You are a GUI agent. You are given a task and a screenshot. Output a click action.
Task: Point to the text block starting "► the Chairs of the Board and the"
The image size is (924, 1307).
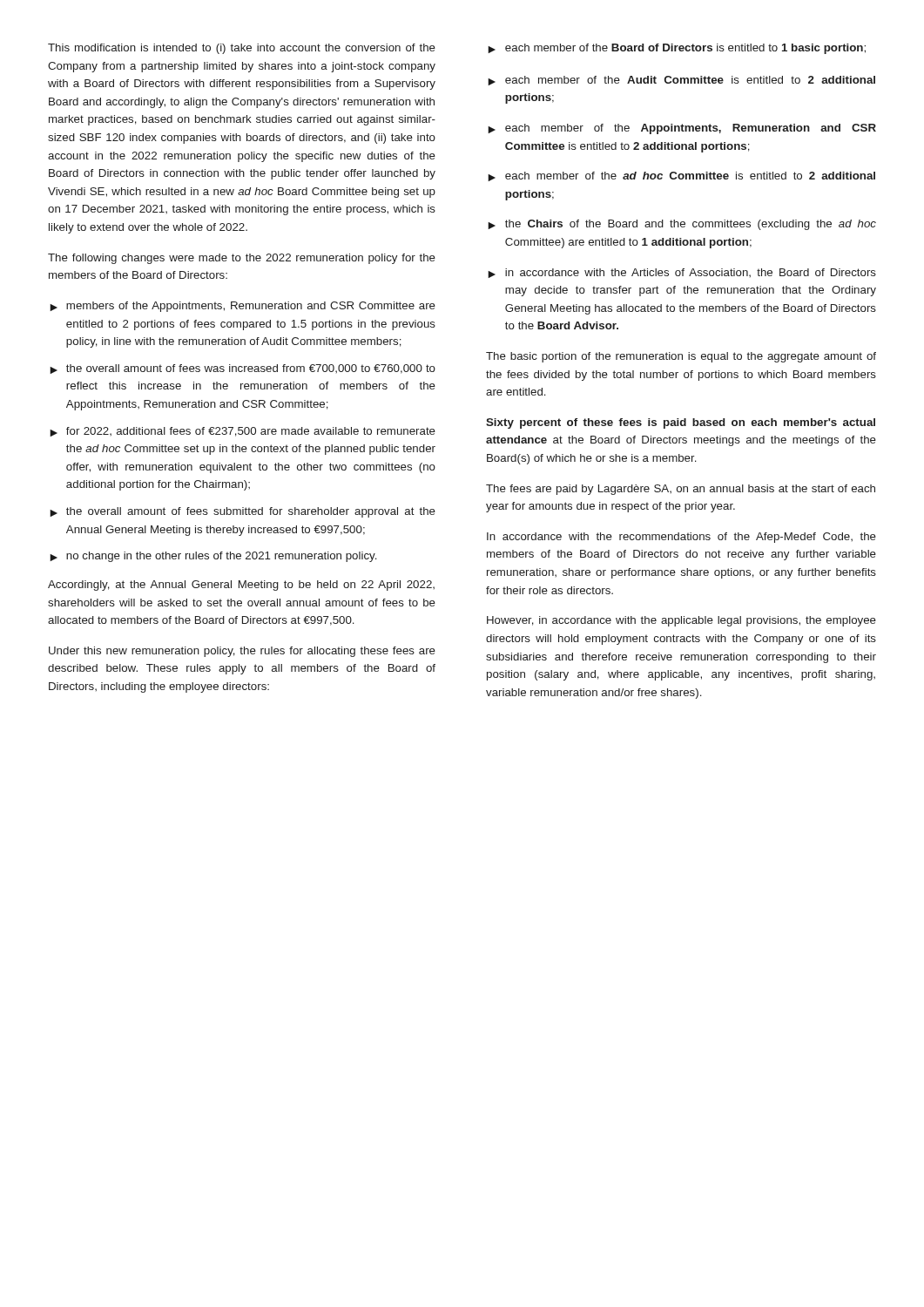681,233
